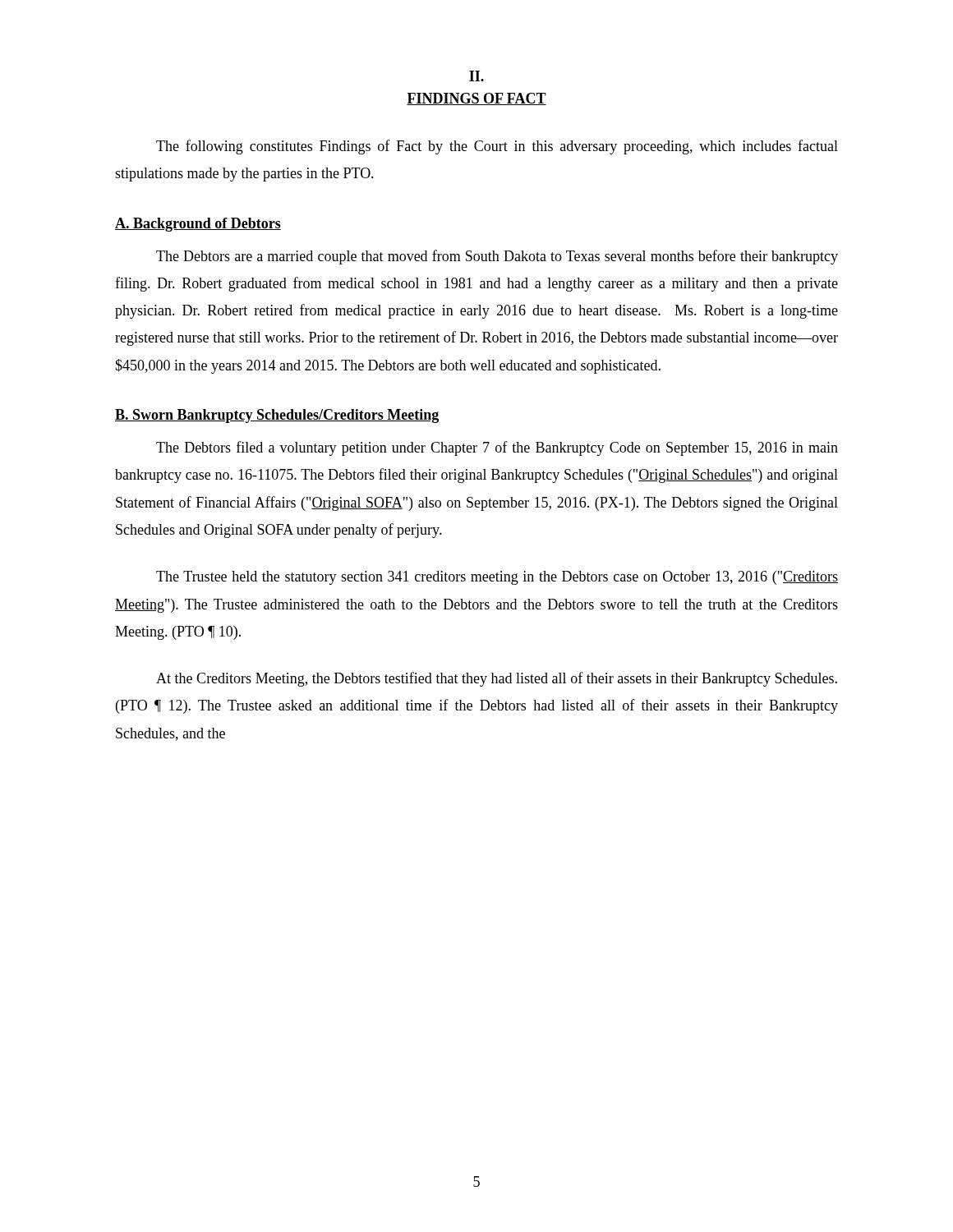The image size is (953, 1232).
Task: Locate the section header that reads "B. Sworn Bankruptcy Schedules/Creditors Meeting"
Action: coord(277,415)
